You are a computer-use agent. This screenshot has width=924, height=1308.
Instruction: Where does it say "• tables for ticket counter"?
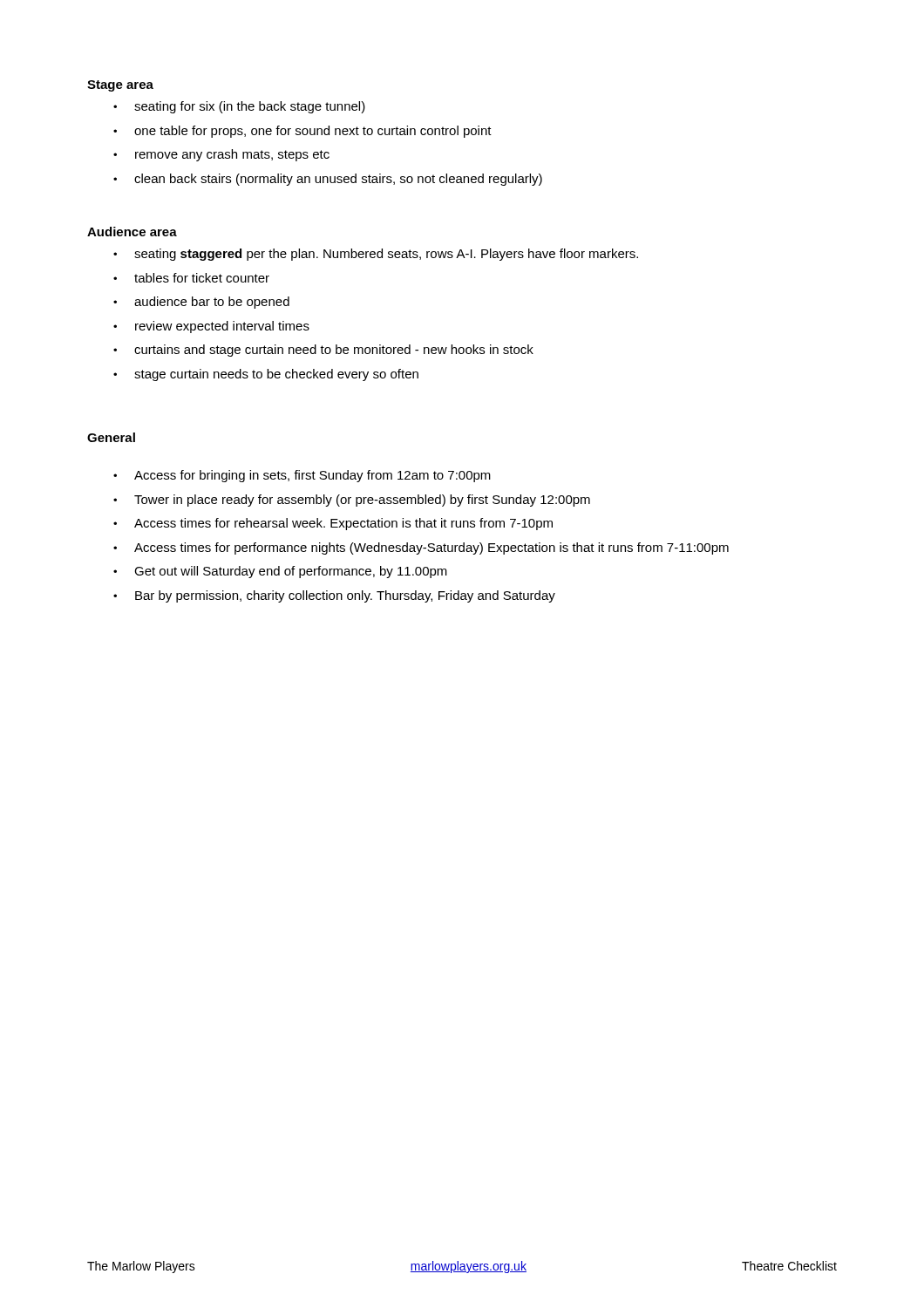pyautogui.click(x=191, y=278)
